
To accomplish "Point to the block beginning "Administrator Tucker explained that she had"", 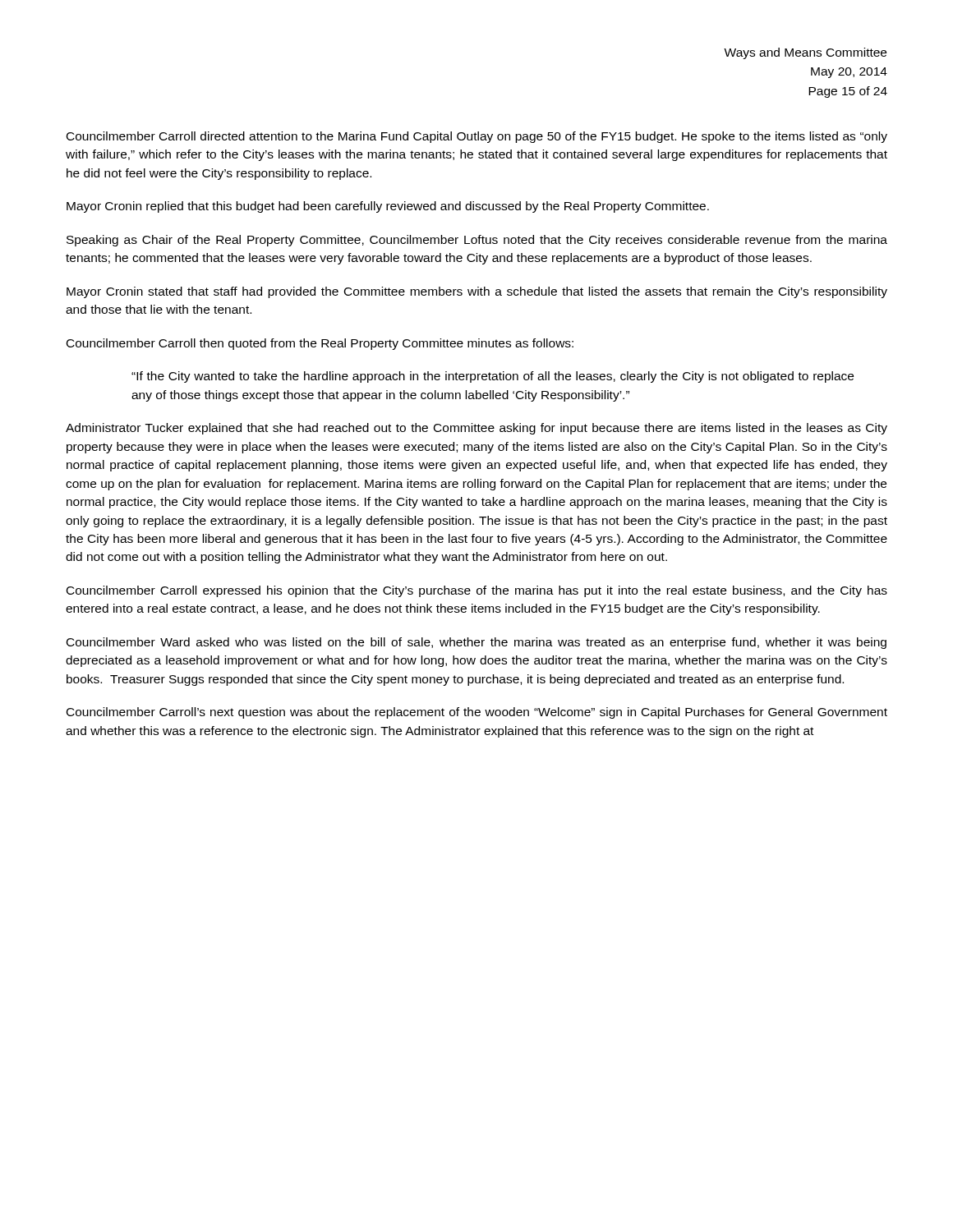I will 476,492.
